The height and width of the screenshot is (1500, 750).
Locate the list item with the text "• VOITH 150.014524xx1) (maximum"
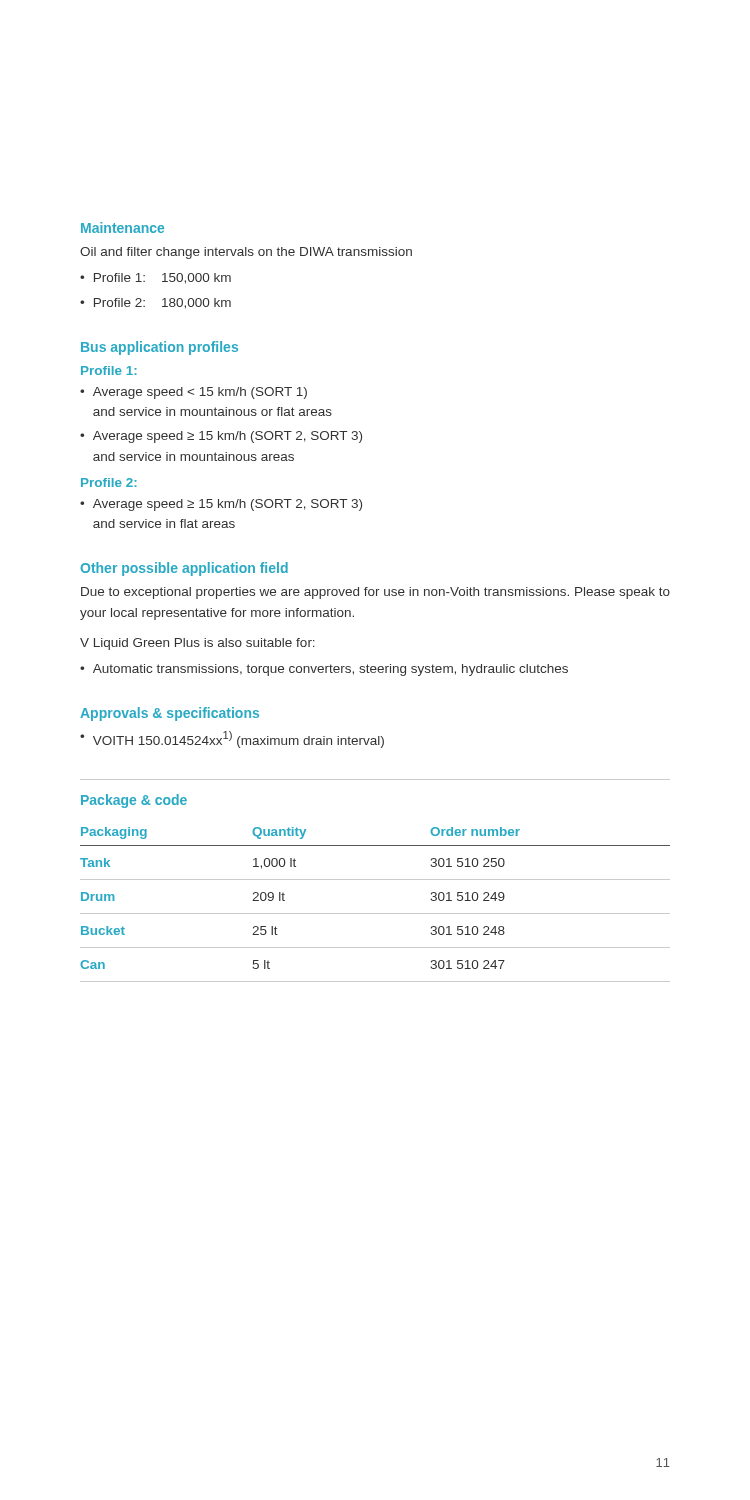pos(375,739)
